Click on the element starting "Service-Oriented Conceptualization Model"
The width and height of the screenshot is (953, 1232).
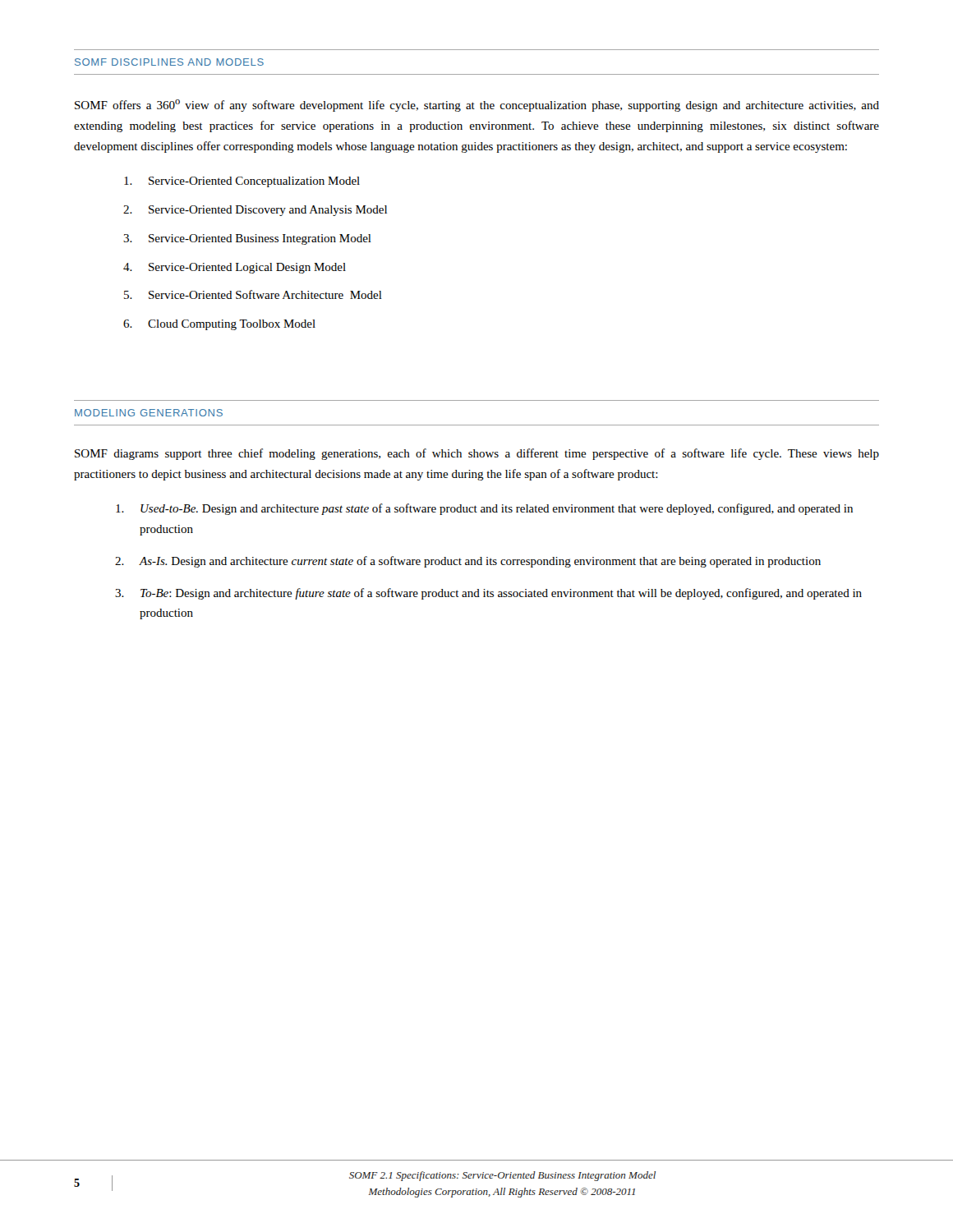[x=242, y=181]
